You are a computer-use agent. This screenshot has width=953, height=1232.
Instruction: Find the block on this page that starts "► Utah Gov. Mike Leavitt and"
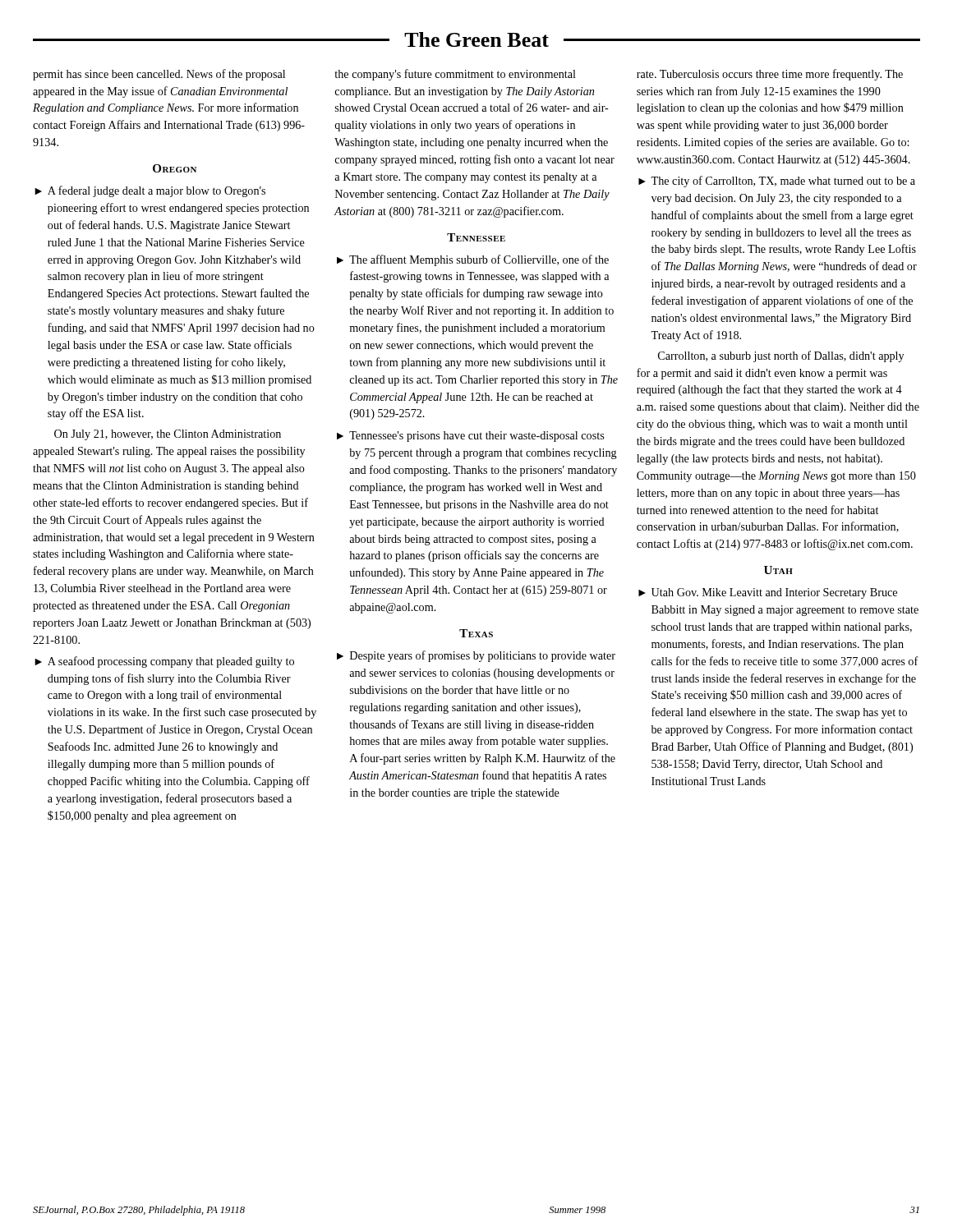(778, 687)
